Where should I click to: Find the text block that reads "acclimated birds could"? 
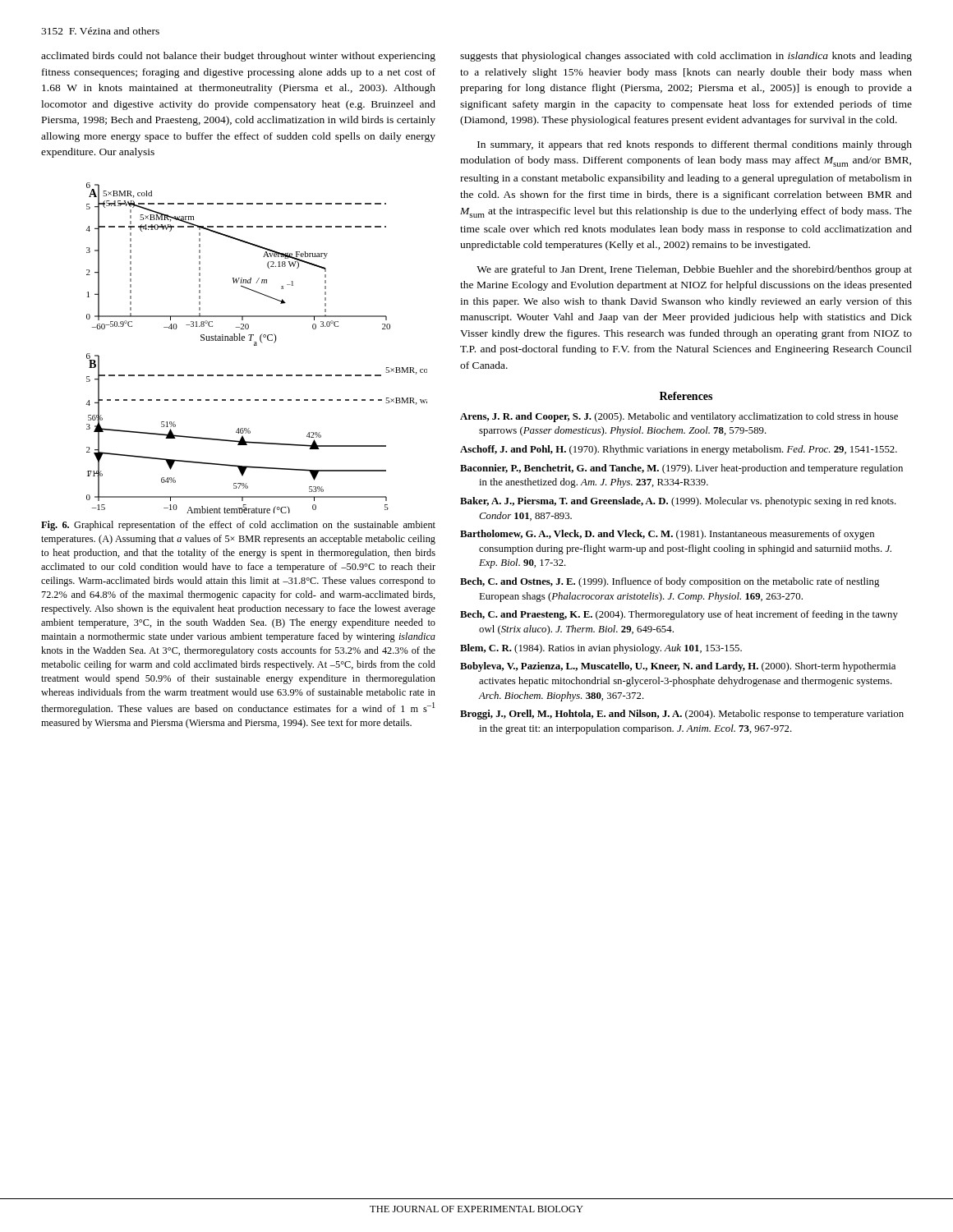[238, 104]
